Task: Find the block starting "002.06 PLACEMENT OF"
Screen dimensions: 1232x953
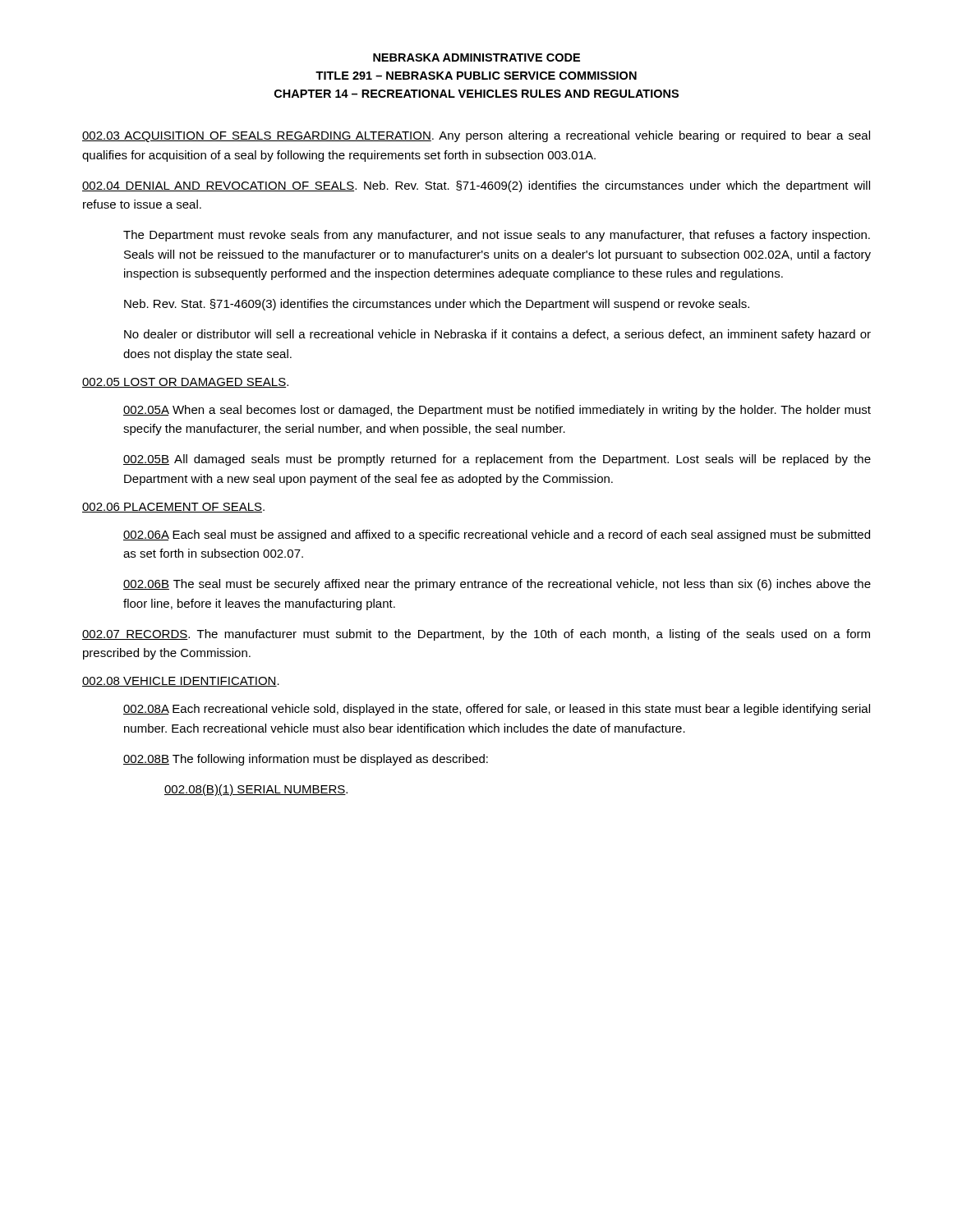Action: click(x=174, y=506)
